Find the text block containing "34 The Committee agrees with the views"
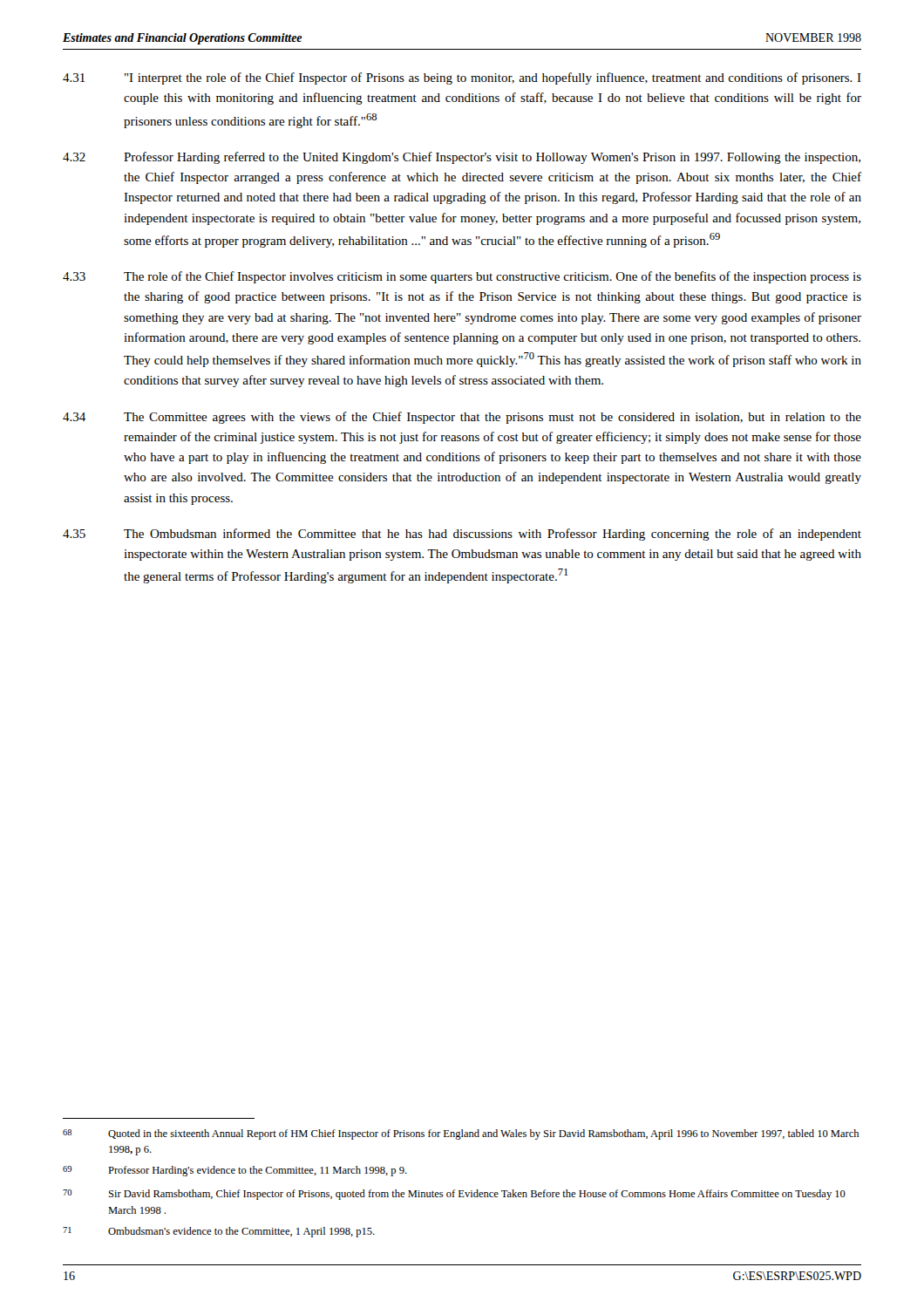The width and height of the screenshot is (924, 1308). 462,457
